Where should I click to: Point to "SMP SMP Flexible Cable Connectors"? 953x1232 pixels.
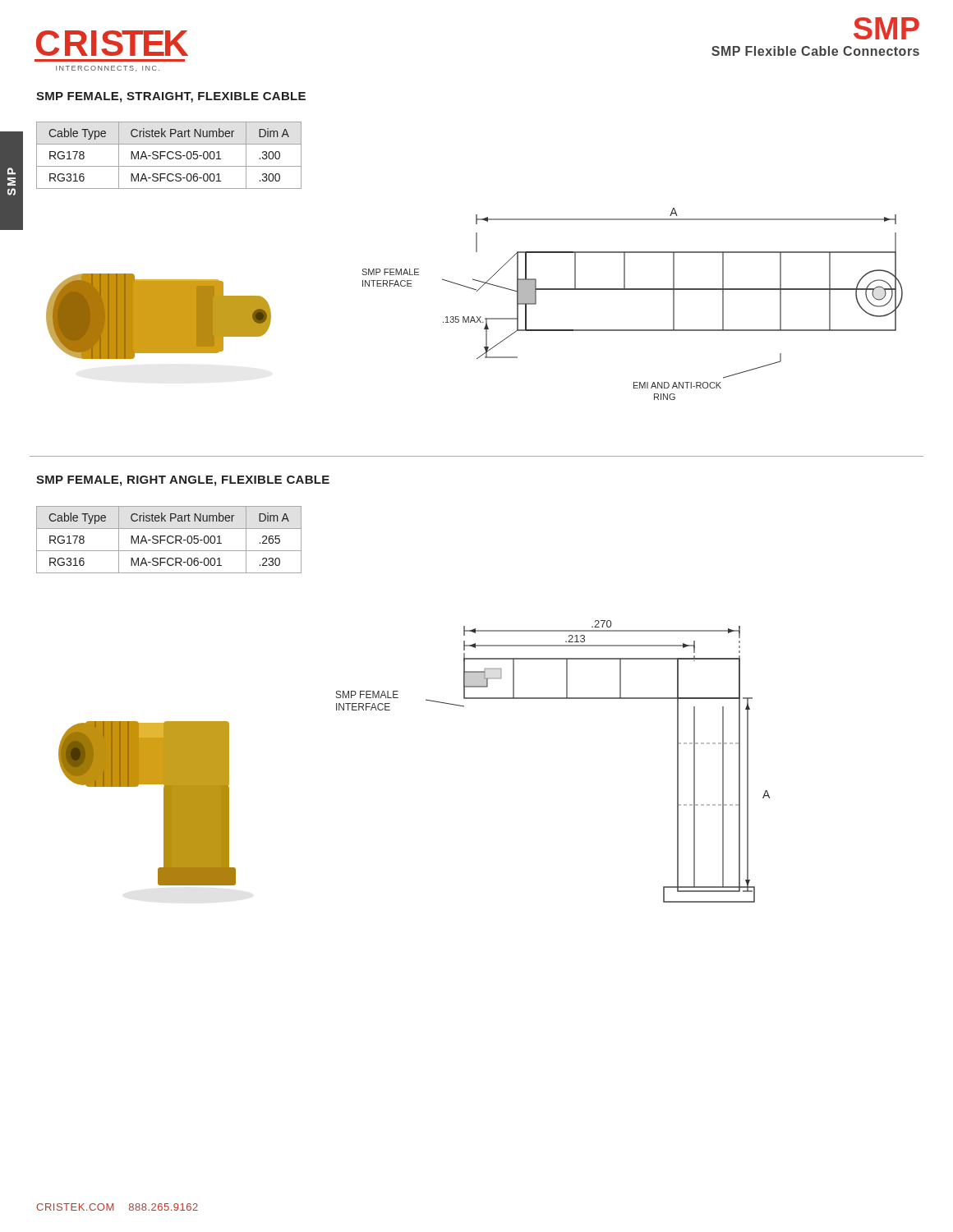point(816,36)
